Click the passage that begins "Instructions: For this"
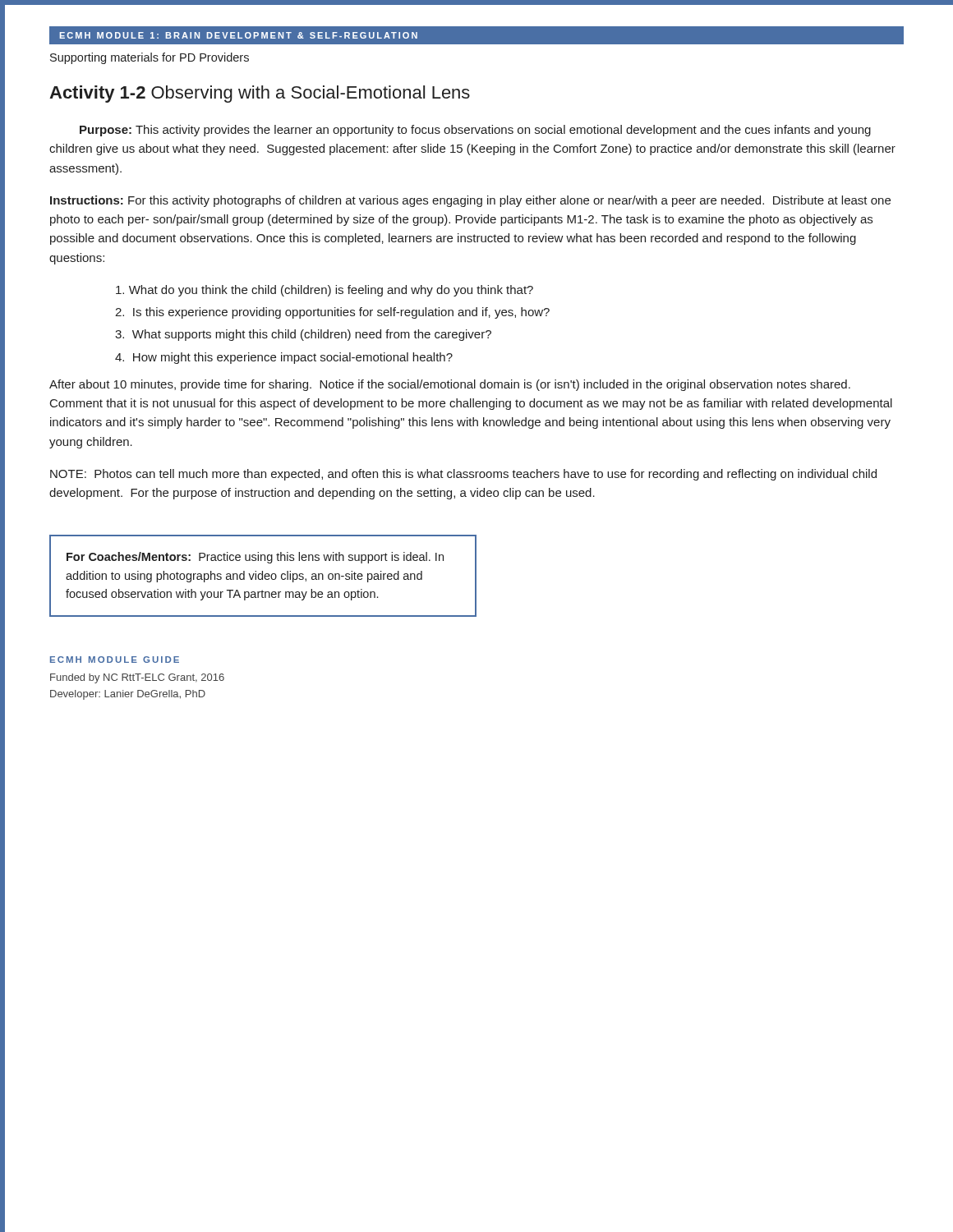953x1232 pixels. [x=470, y=228]
